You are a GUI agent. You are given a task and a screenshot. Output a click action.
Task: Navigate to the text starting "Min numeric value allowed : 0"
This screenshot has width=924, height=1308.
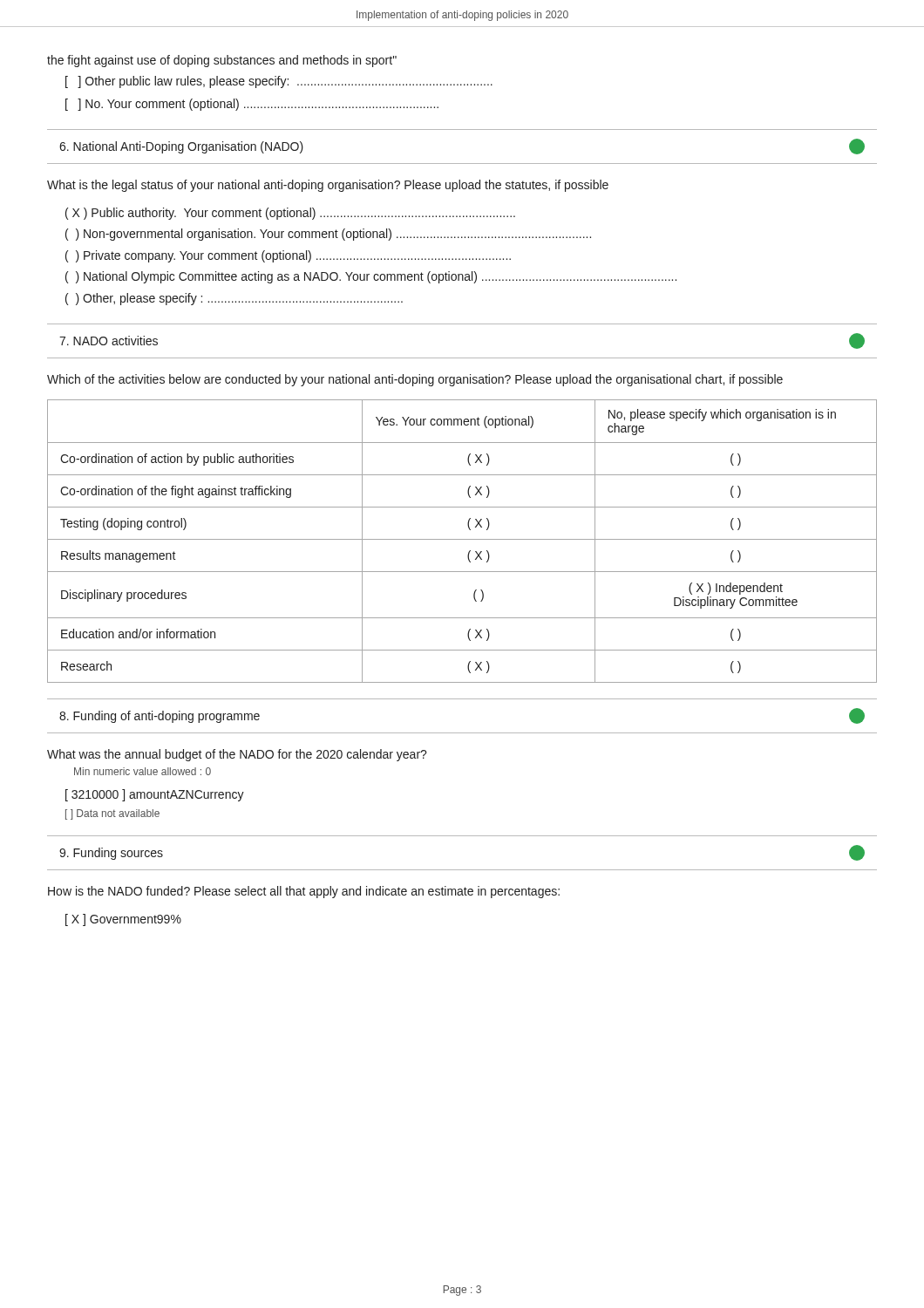(142, 772)
